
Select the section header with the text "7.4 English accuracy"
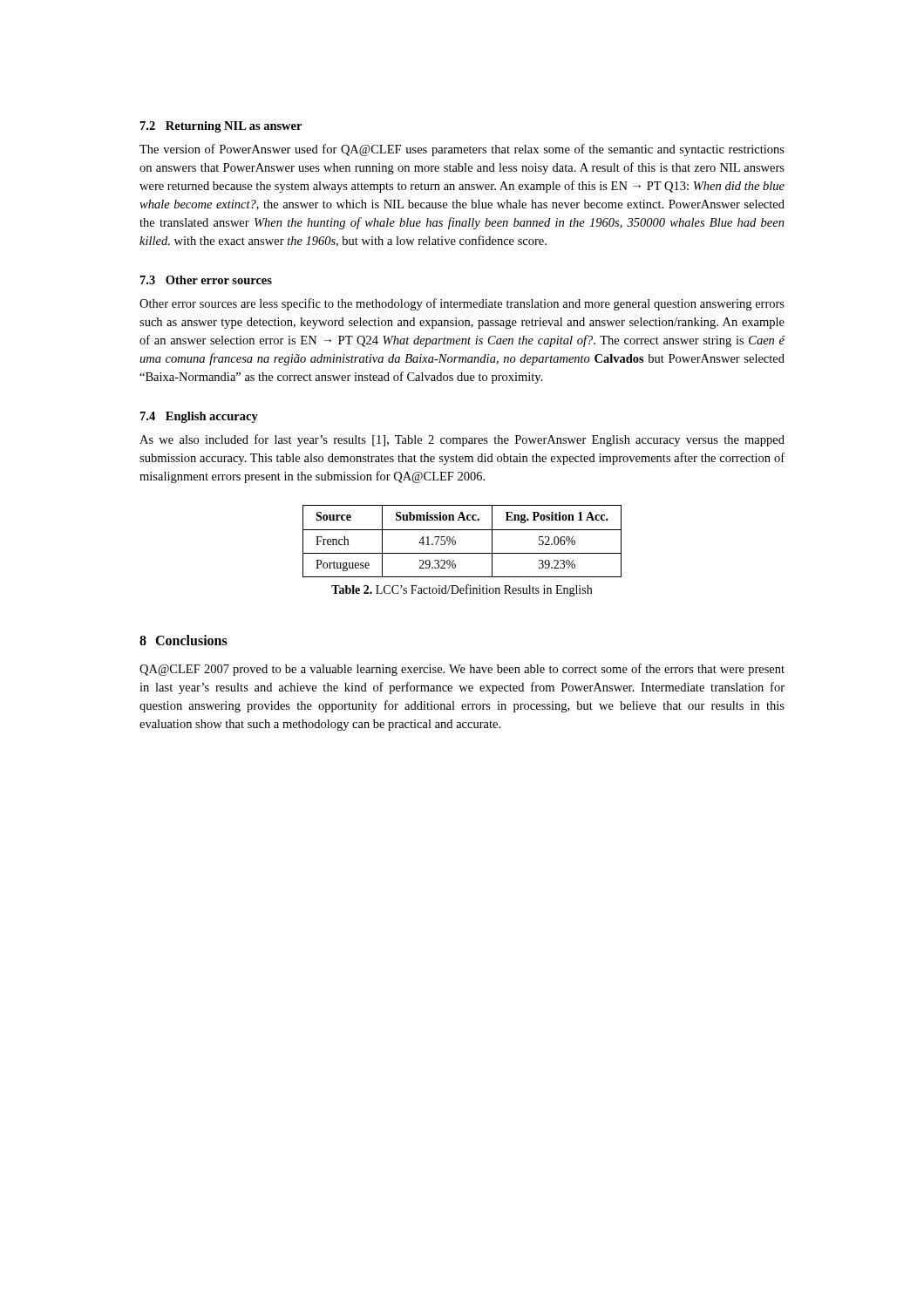click(x=199, y=416)
